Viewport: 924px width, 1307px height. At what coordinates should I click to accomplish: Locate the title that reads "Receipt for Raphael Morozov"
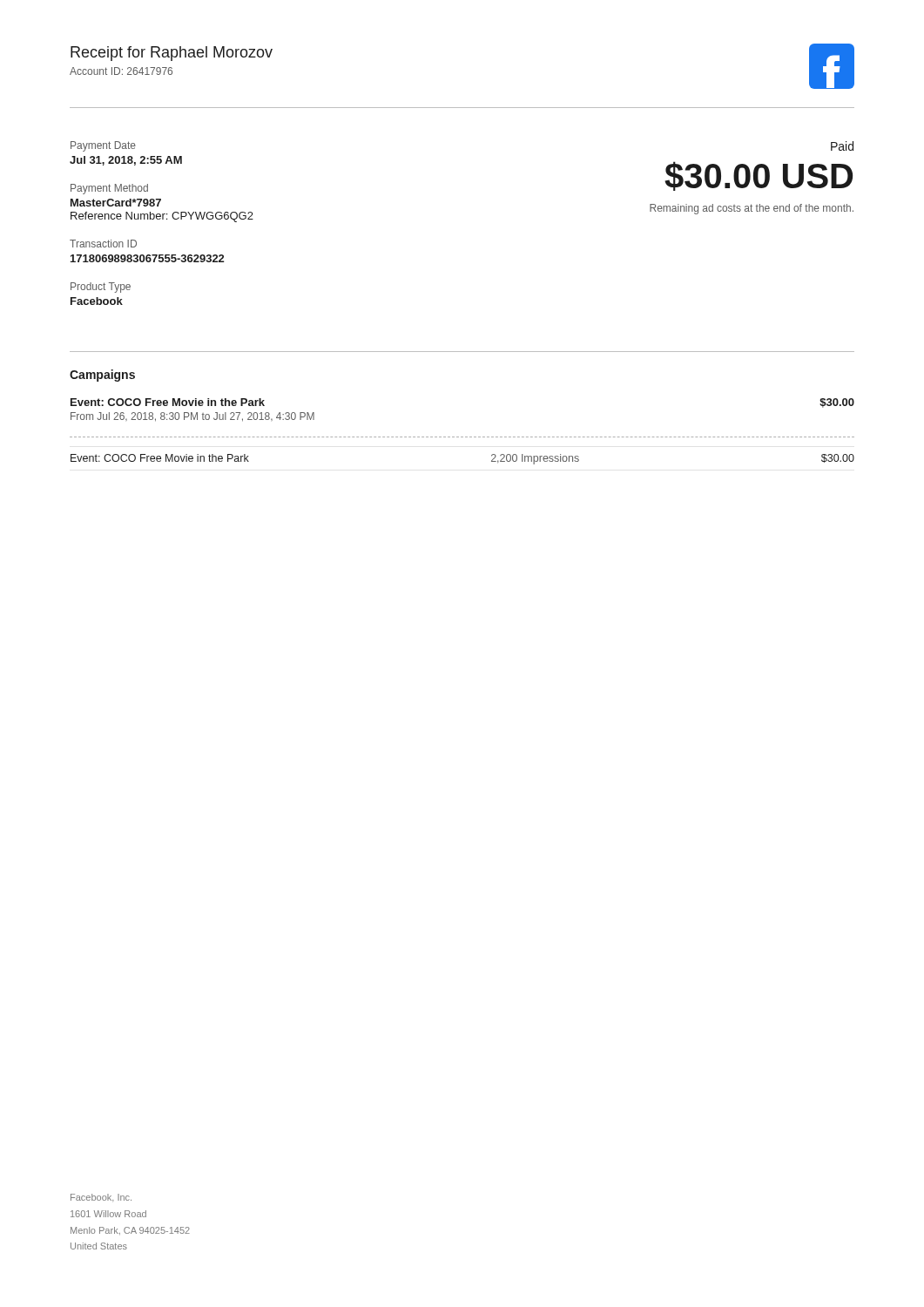(x=171, y=53)
